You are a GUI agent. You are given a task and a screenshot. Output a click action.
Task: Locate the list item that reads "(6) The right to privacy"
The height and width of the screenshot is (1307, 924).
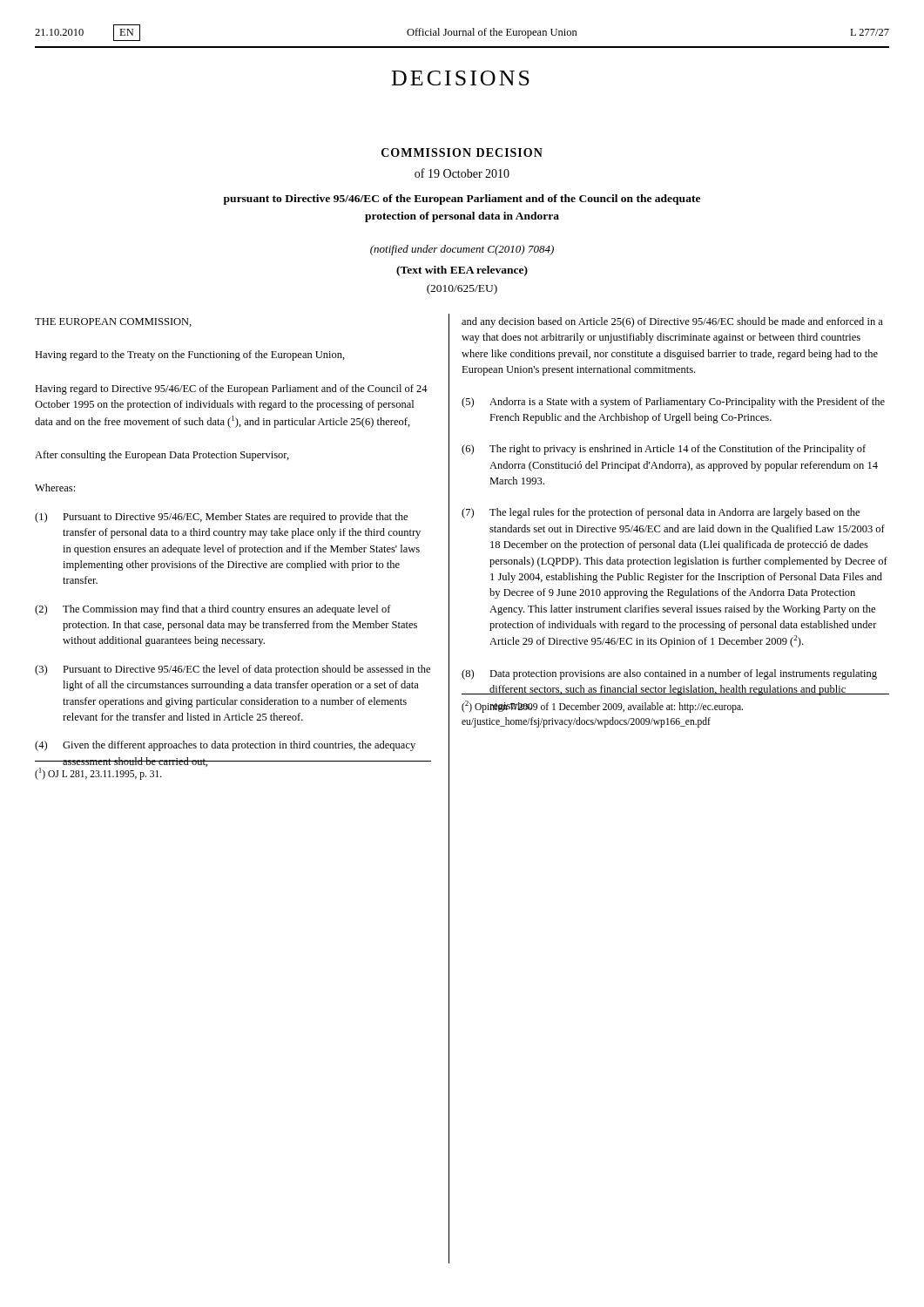click(675, 465)
